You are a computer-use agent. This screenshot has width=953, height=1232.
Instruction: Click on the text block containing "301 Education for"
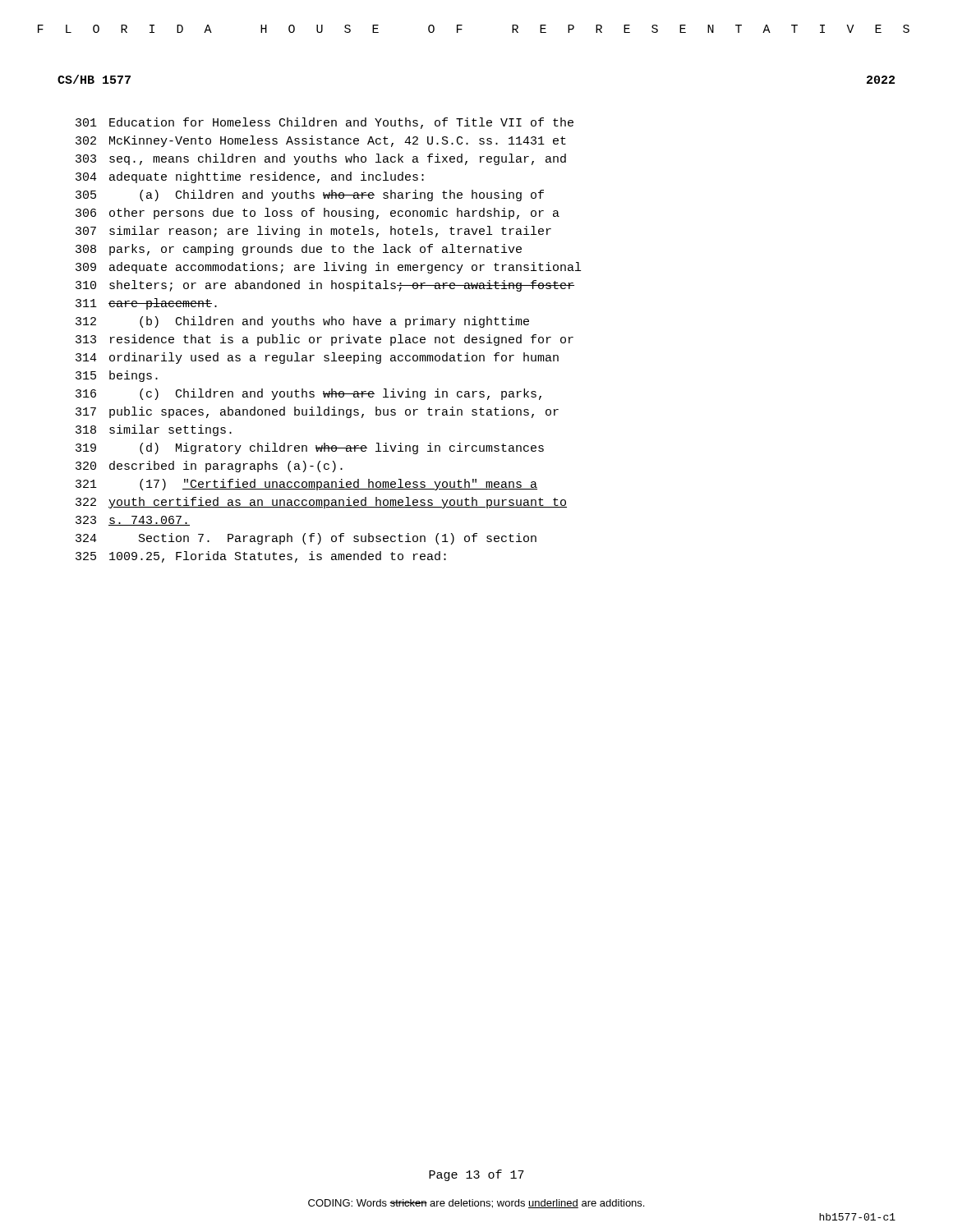point(476,151)
